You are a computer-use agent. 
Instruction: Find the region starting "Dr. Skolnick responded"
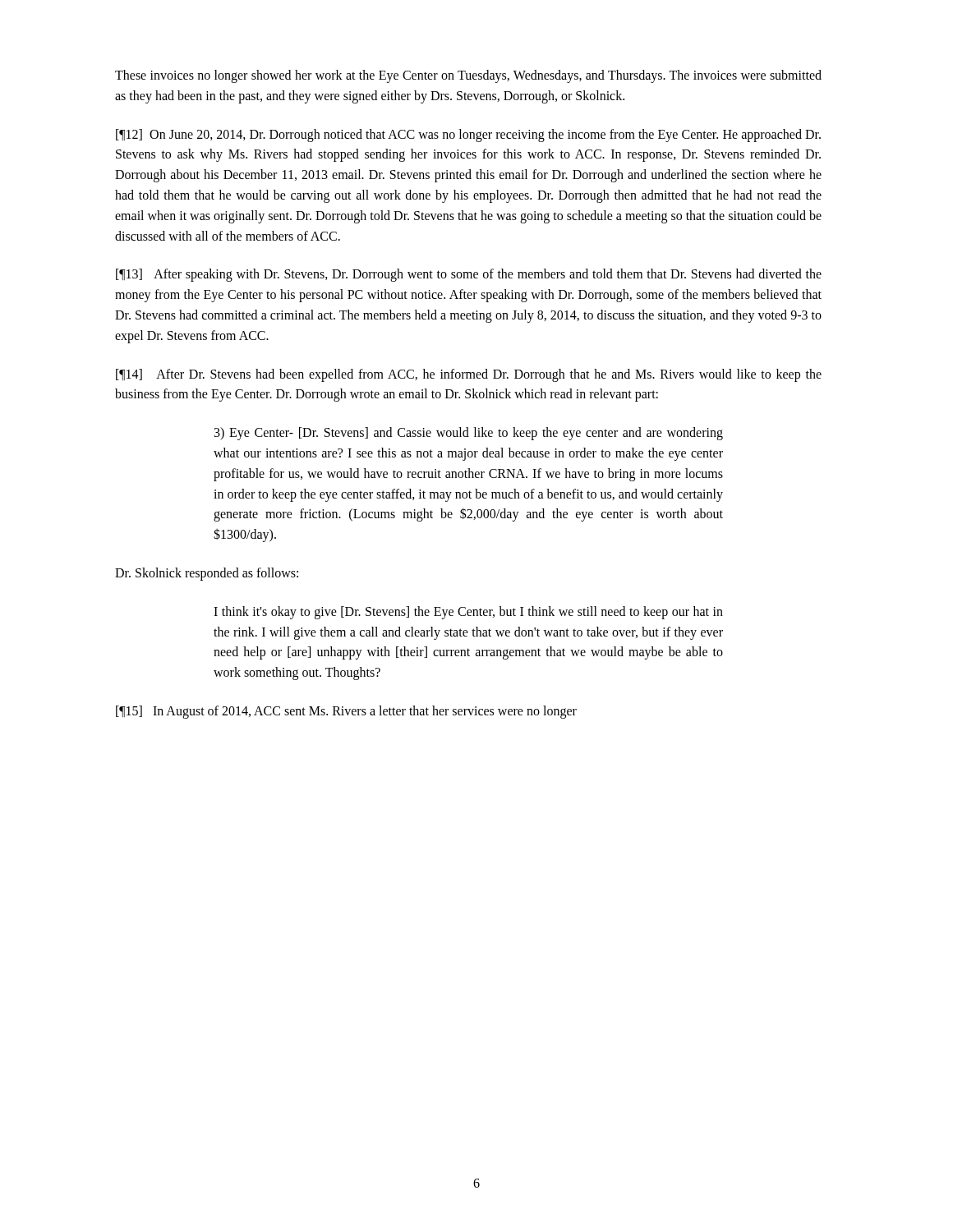pos(207,573)
